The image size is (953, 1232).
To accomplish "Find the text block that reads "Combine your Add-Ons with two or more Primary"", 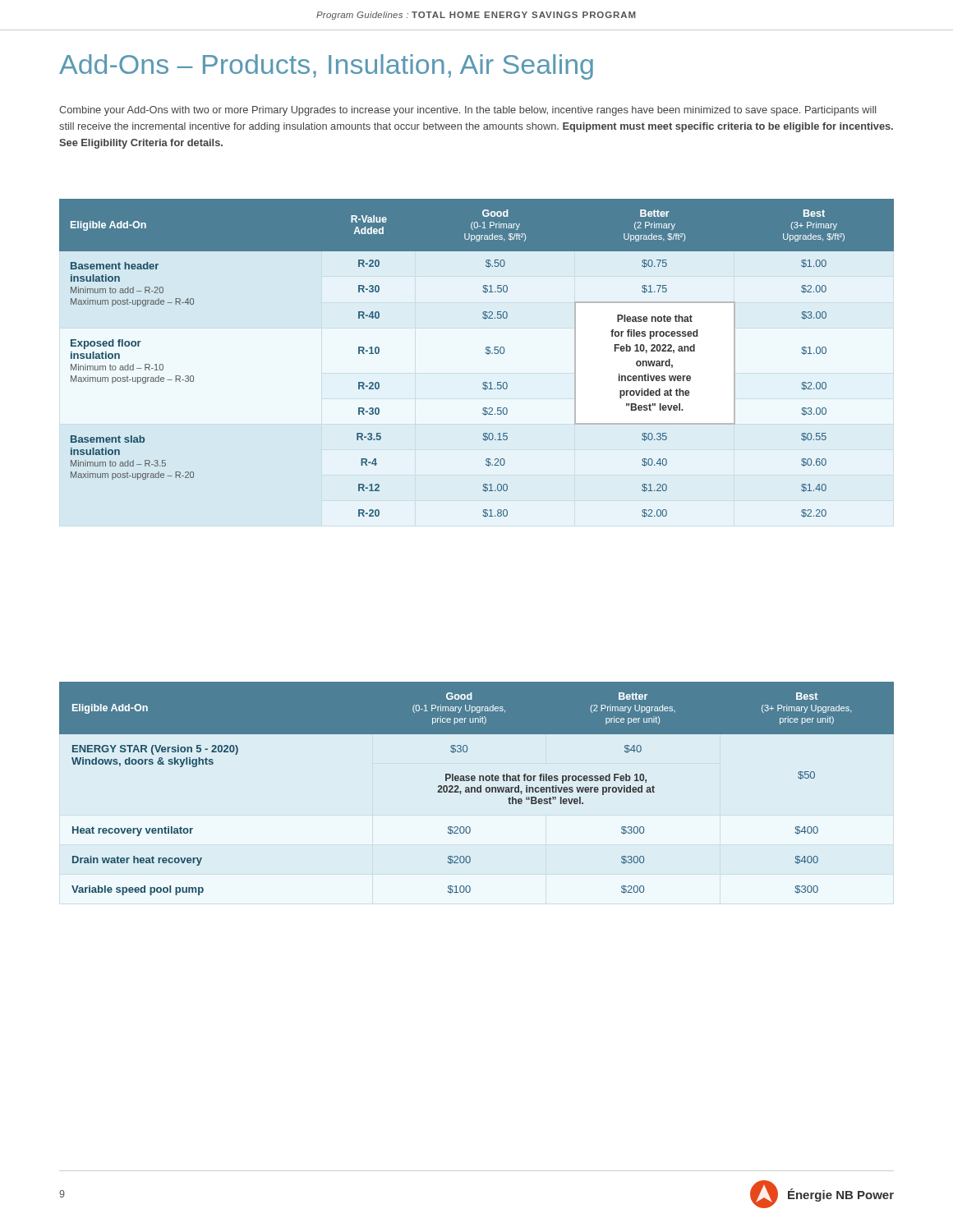I will (476, 126).
